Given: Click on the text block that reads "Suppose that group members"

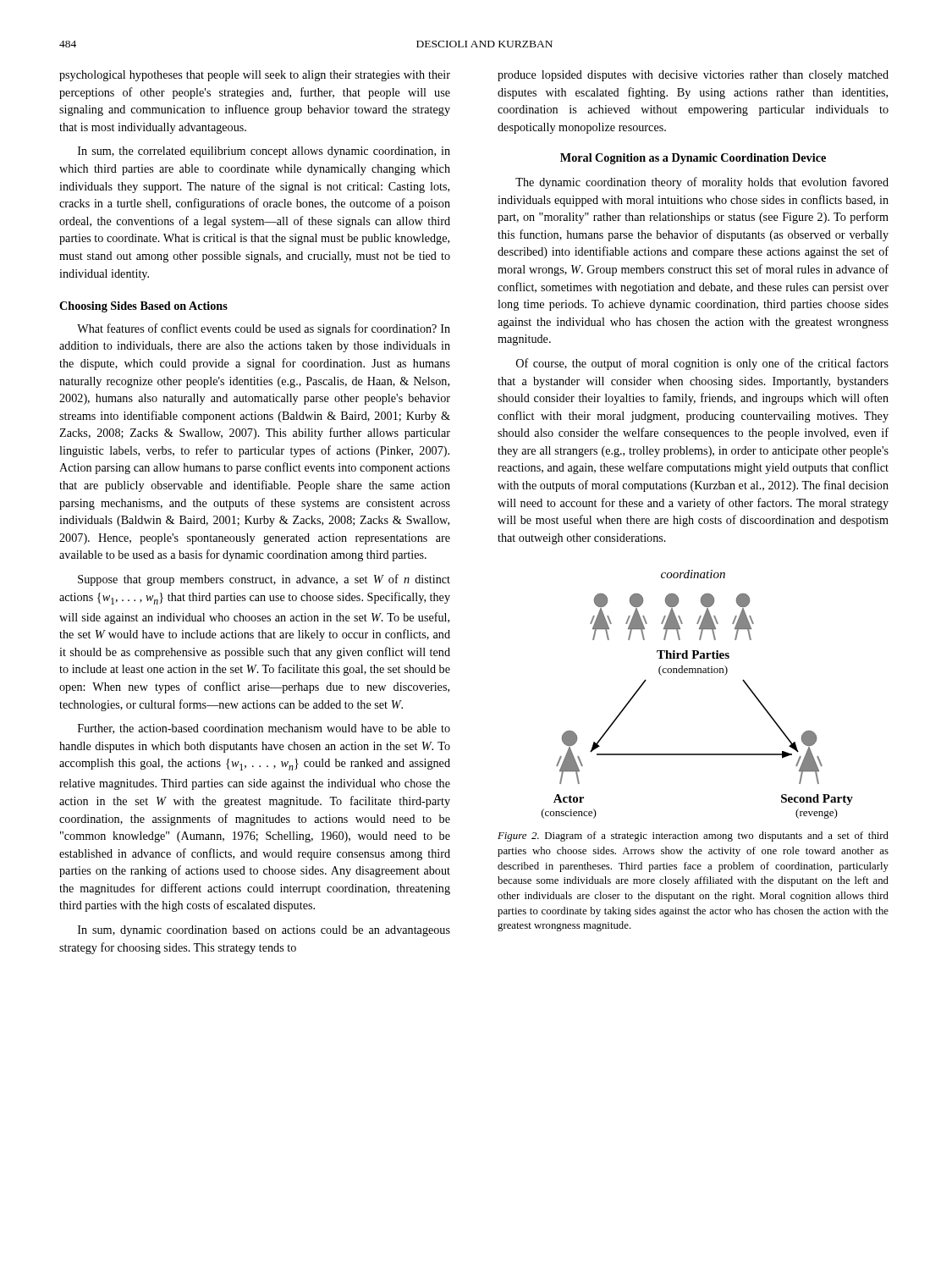Looking at the screenshot, I should pyautogui.click(x=255, y=642).
